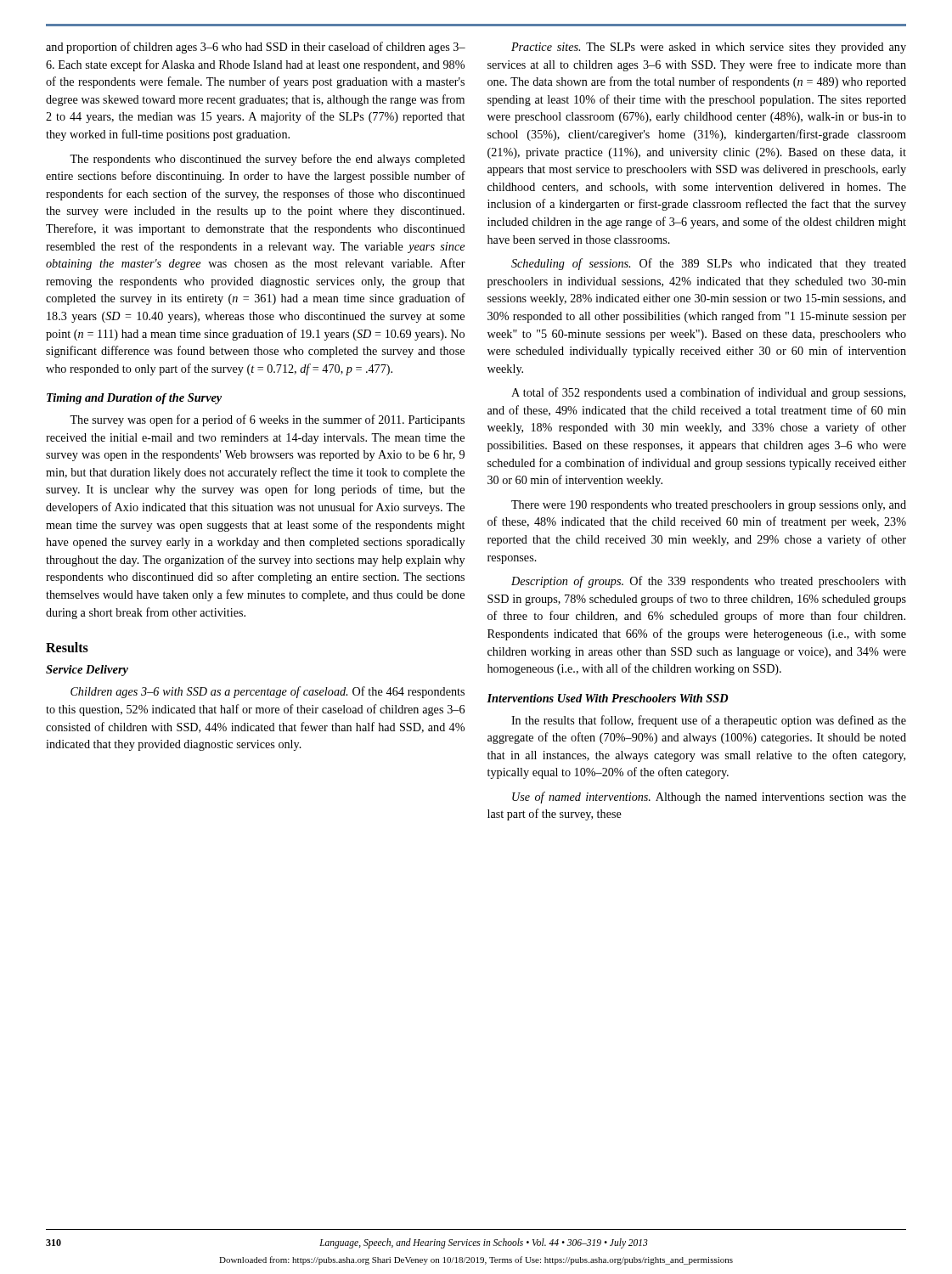This screenshot has height=1274, width=952.
Task: Locate the text block that reads "and proportion of children ages"
Action: 255,91
